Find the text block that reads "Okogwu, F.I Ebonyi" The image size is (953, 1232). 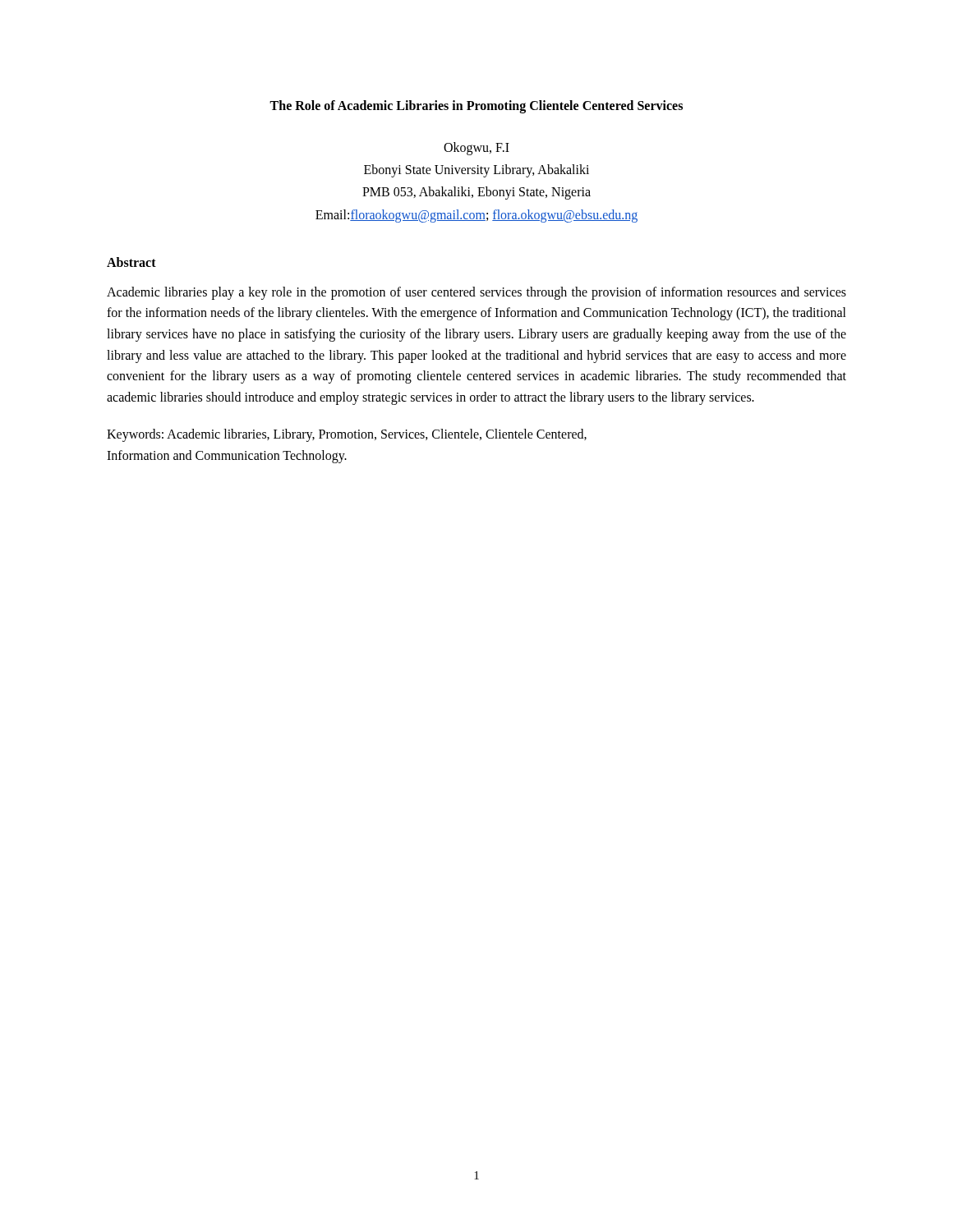click(476, 181)
